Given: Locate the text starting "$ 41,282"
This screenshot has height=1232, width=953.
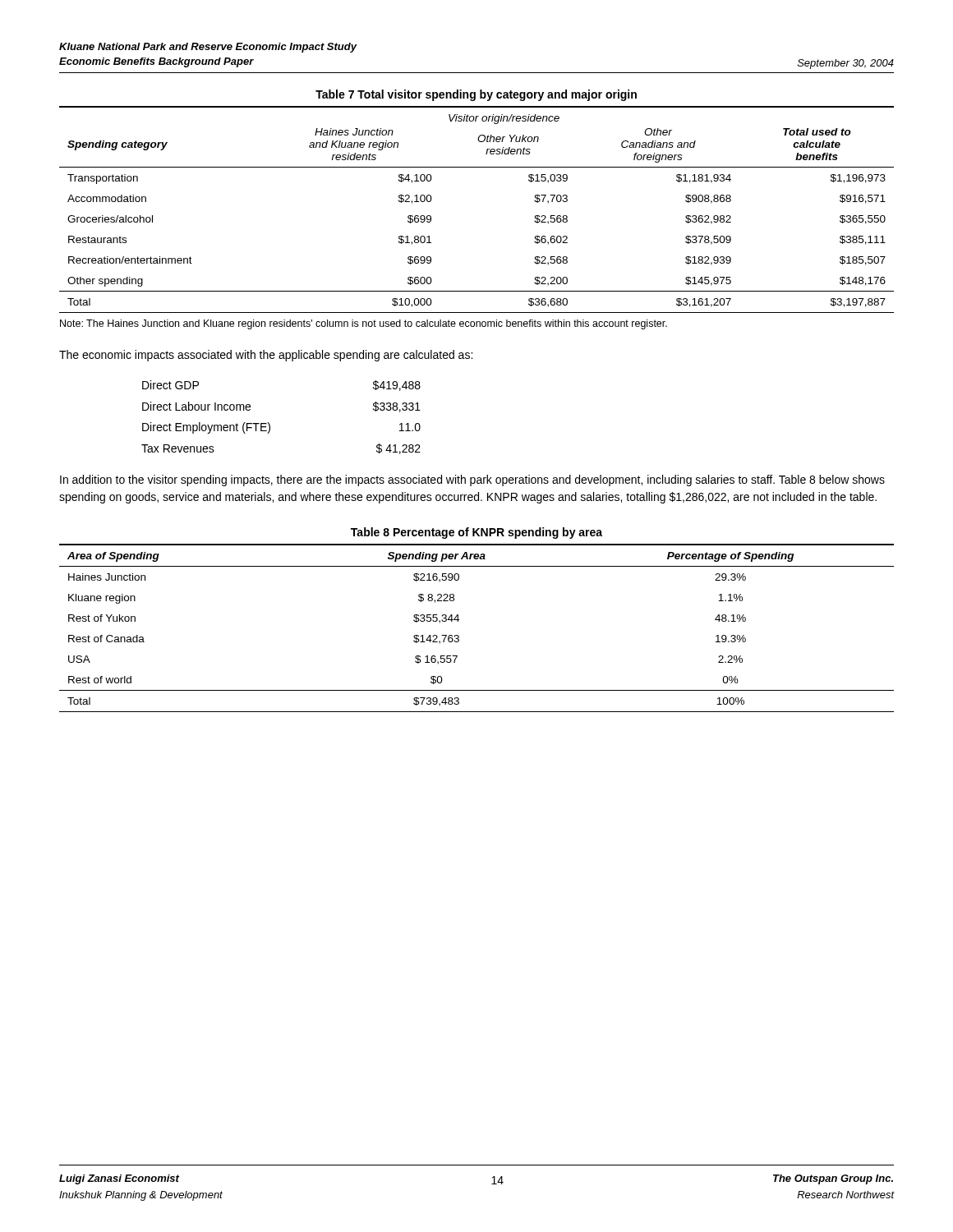Looking at the screenshot, I should 398,449.
